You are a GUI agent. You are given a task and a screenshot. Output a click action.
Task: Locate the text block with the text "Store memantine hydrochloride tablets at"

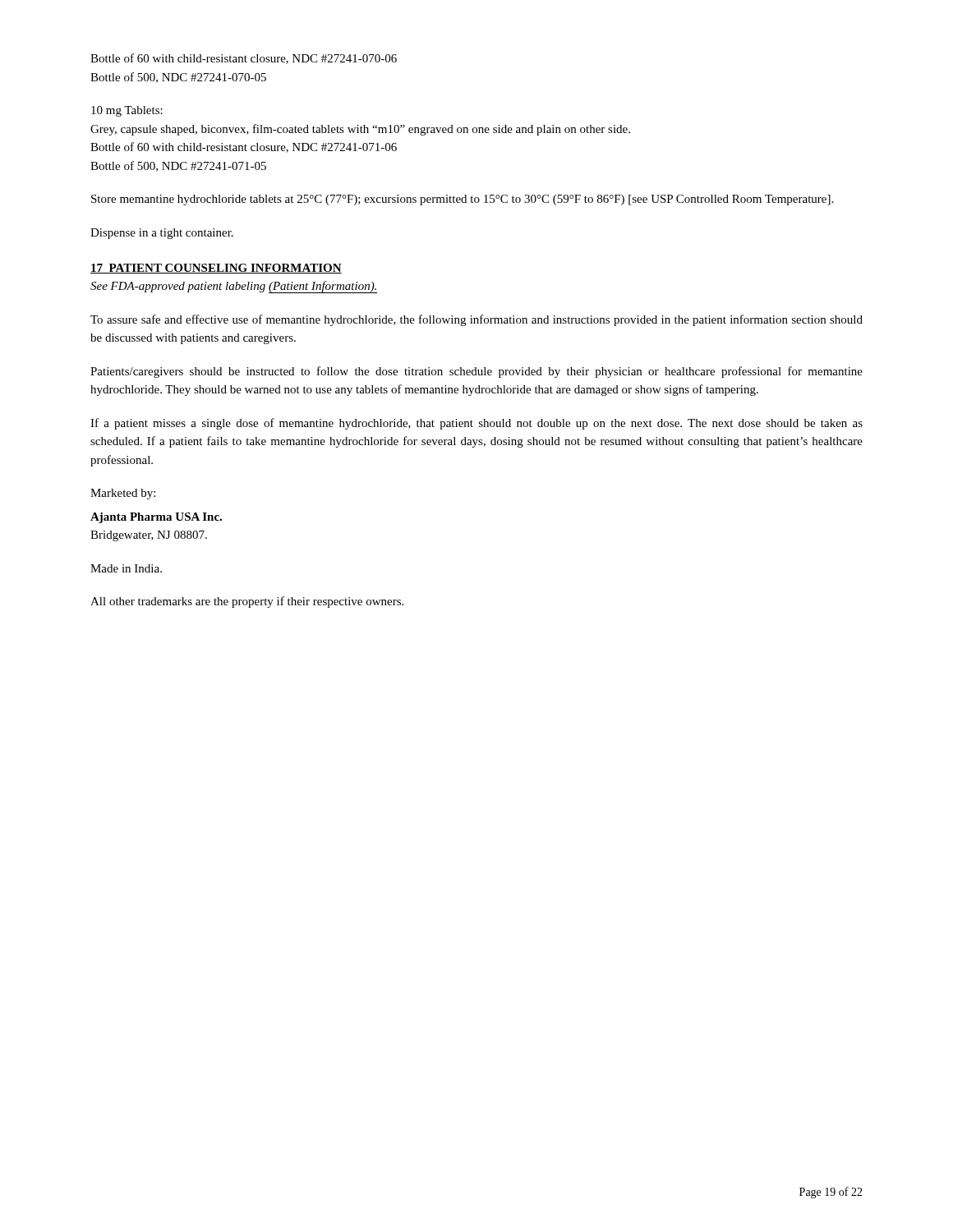462,199
